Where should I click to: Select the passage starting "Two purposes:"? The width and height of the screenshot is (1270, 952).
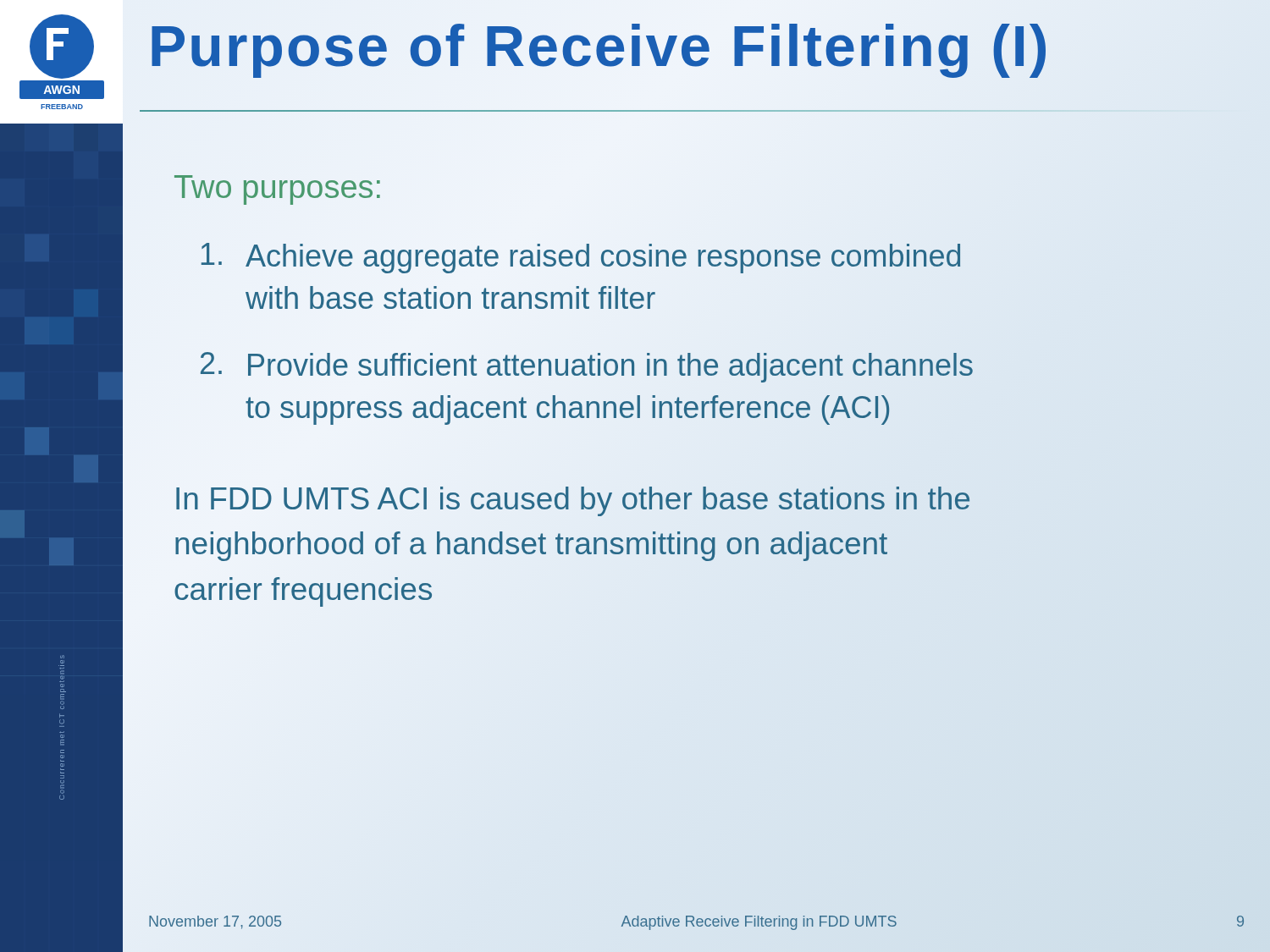tap(278, 187)
